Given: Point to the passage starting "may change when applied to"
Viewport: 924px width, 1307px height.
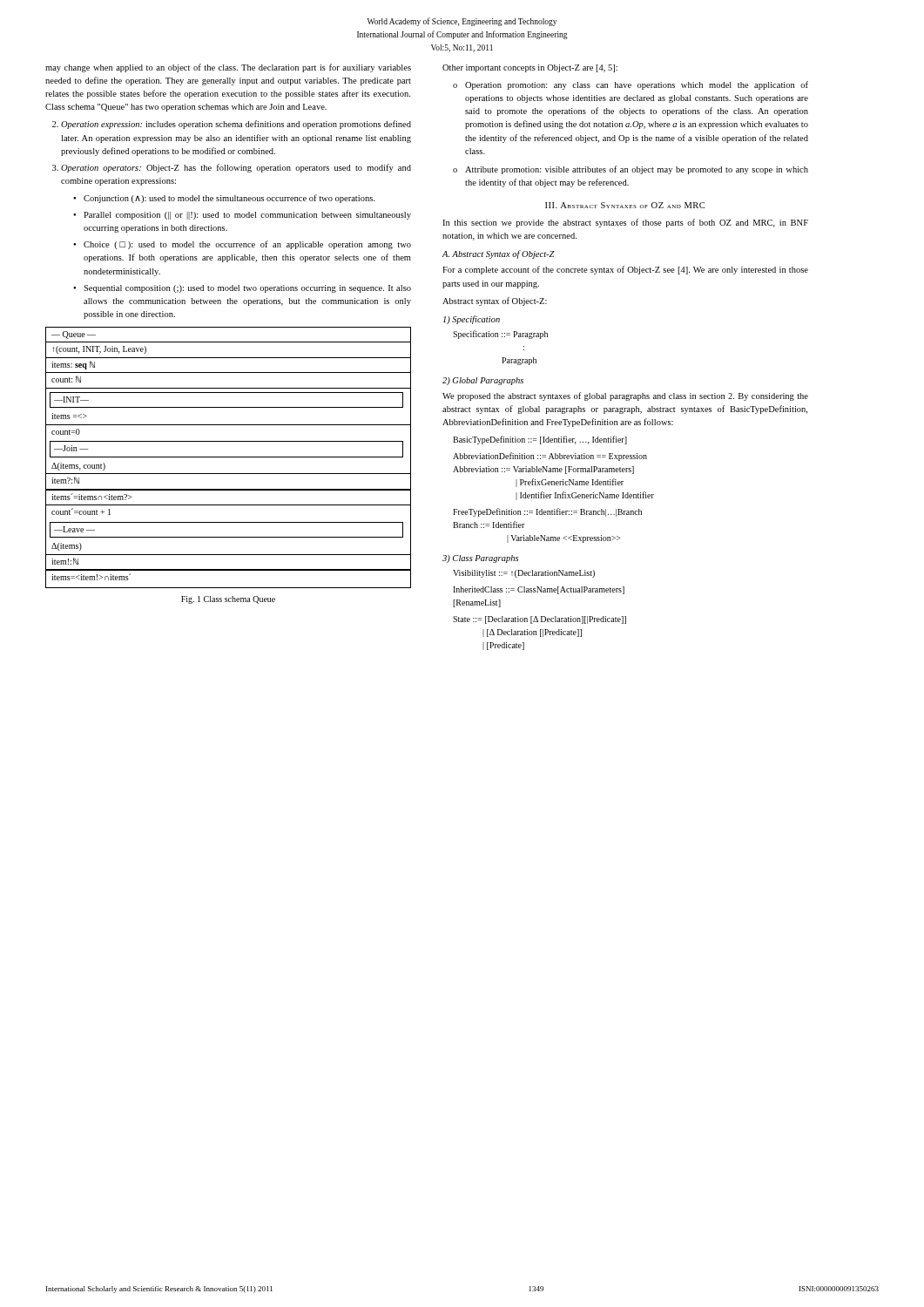Looking at the screenshot, I should [x=228, y=87].
